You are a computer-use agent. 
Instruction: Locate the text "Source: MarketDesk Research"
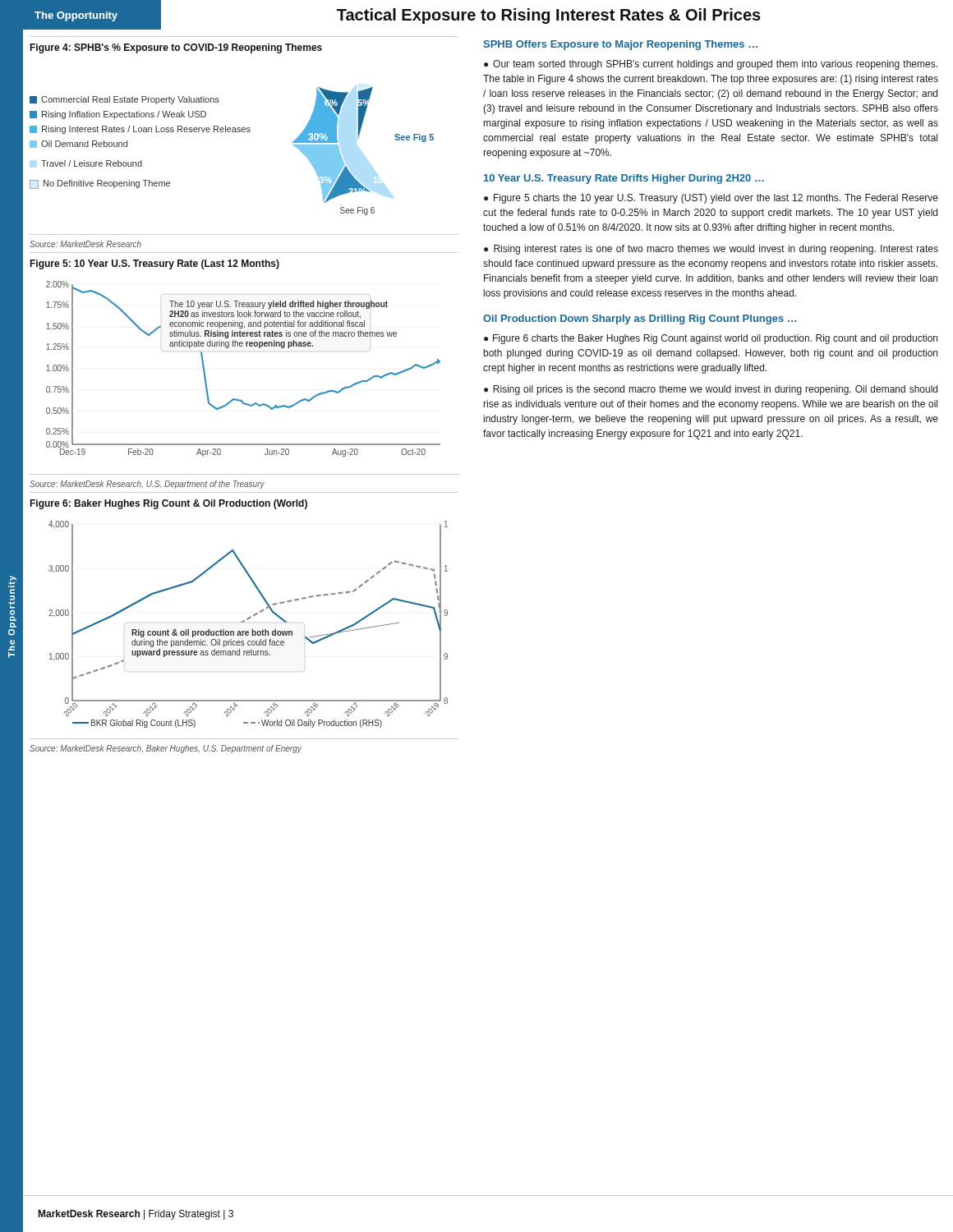[85, 244]
